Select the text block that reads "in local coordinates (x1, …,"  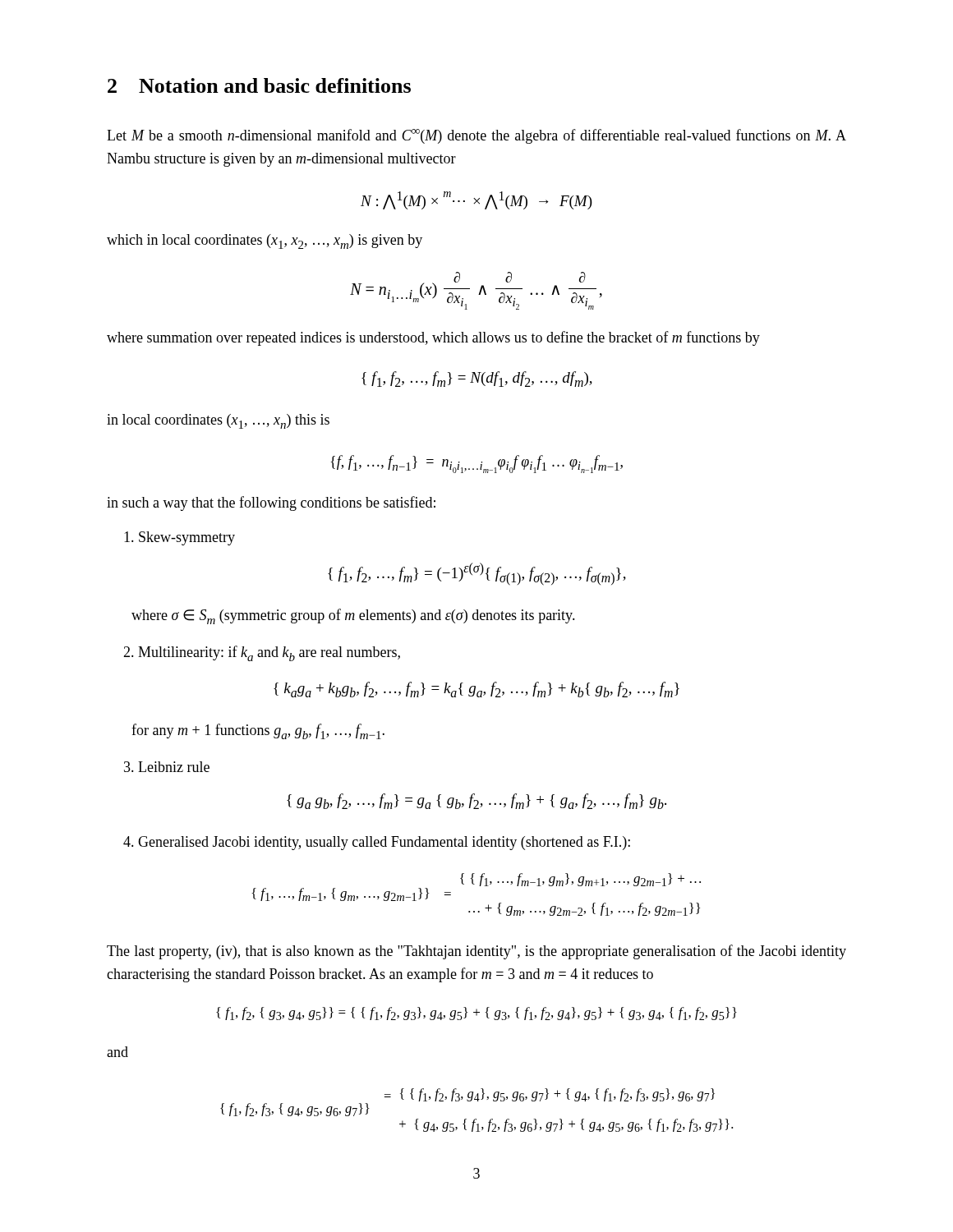pos(218,421)
